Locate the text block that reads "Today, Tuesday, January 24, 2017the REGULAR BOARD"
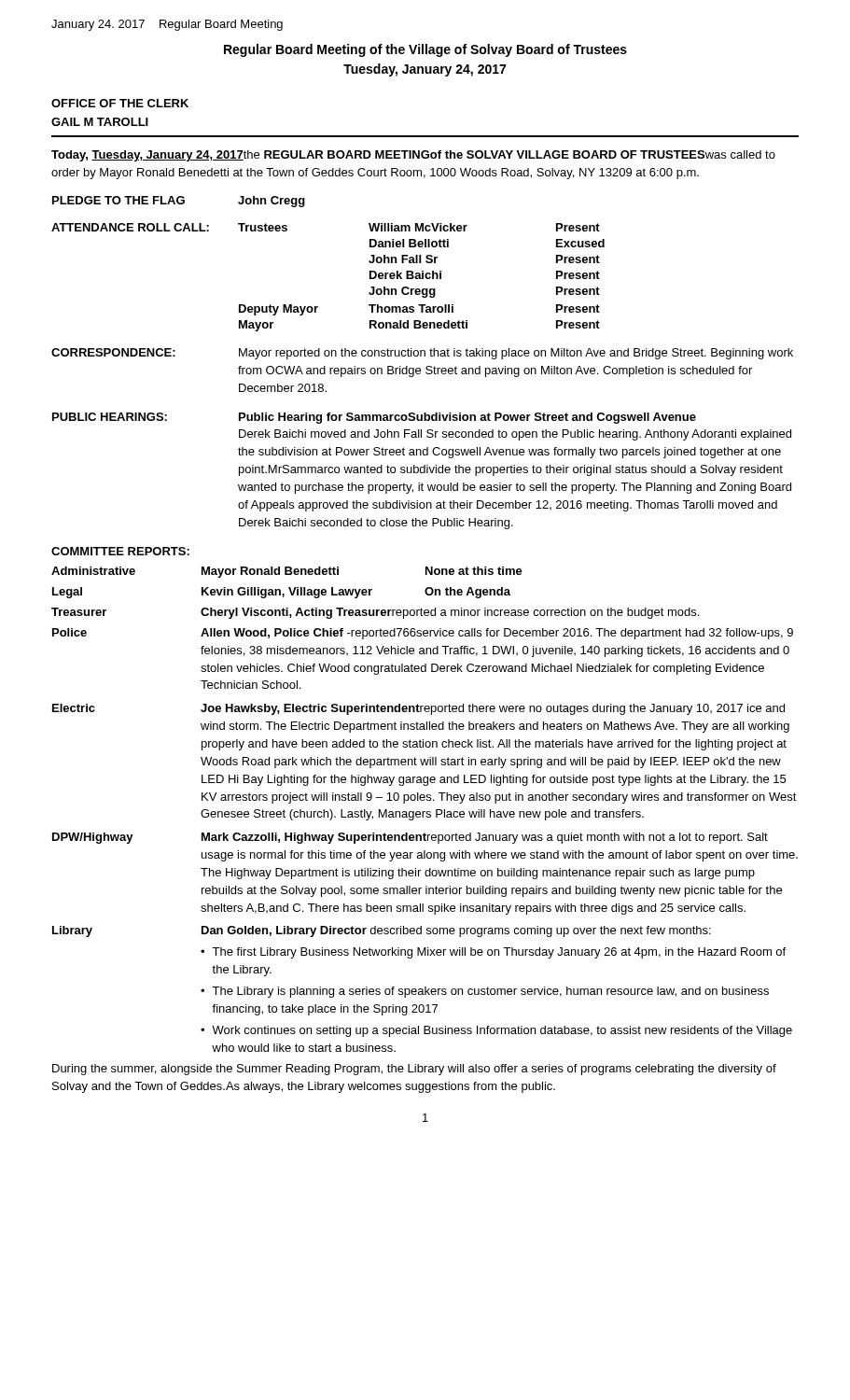Screen dimensions: 1400x850 (413, 164)
